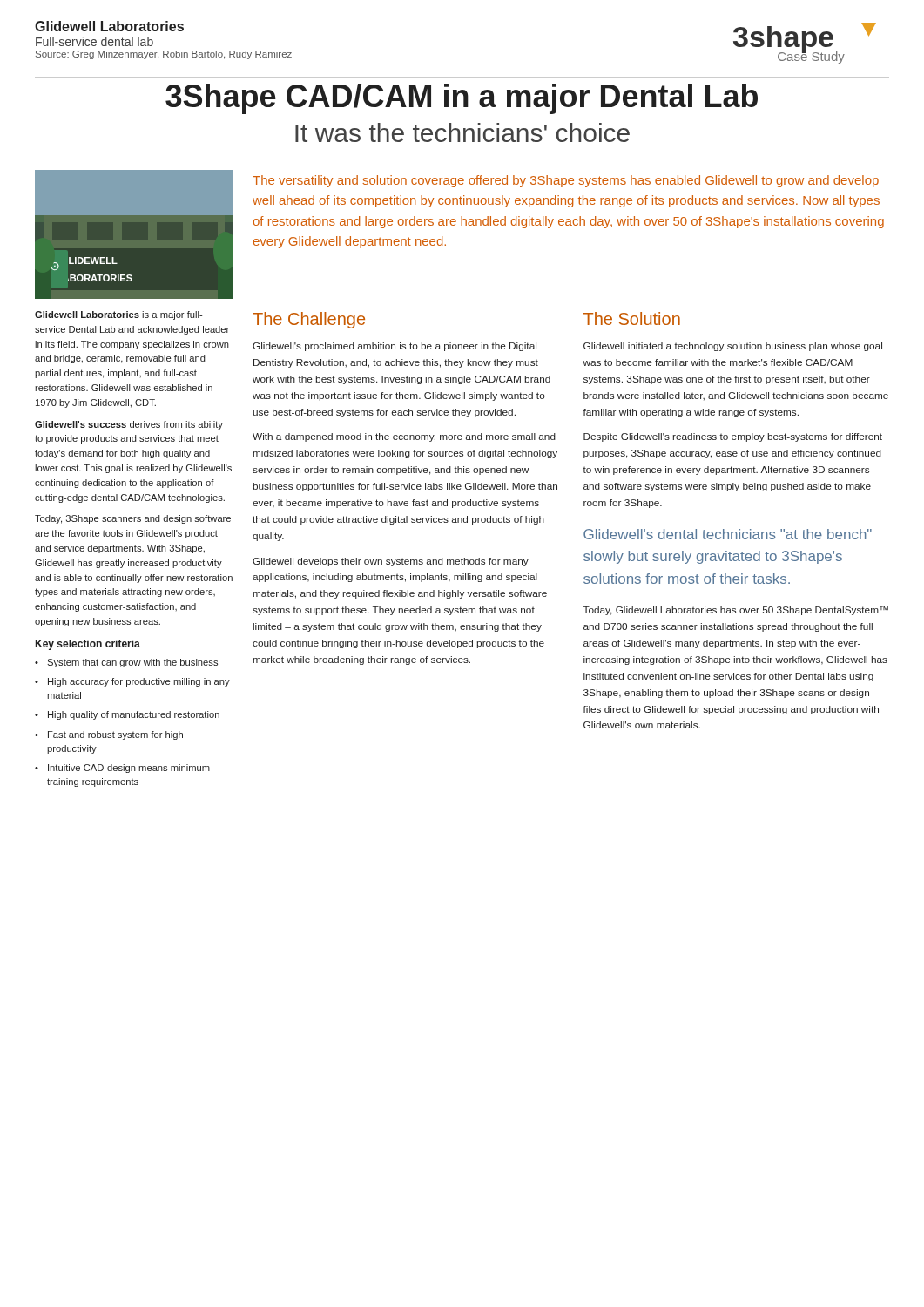Click on the list item with the text "High accuracy for productive"
Screen dimensions: 1307x924
coord(138,688)
